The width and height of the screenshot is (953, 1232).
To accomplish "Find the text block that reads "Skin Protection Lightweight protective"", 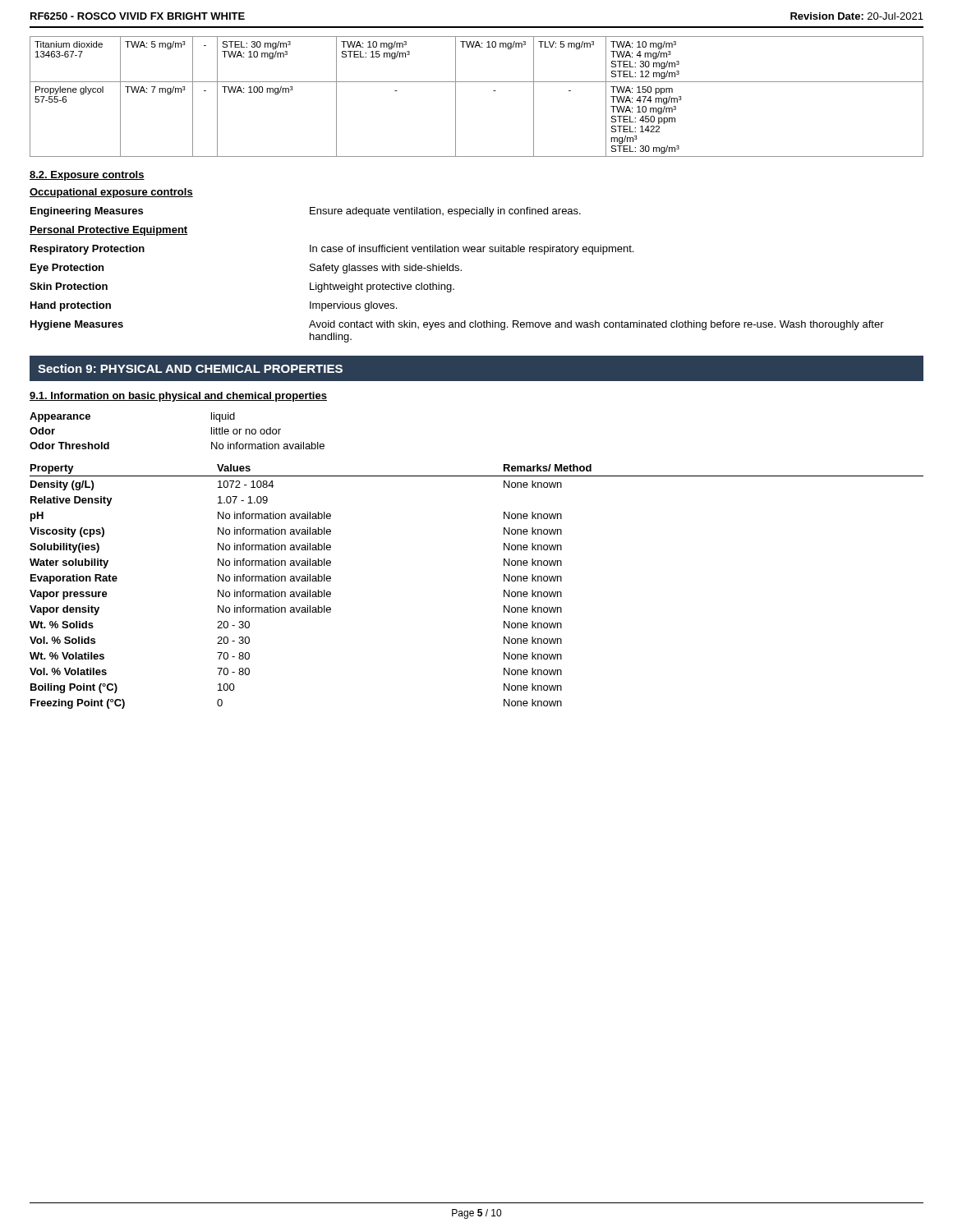I will 67,287.
